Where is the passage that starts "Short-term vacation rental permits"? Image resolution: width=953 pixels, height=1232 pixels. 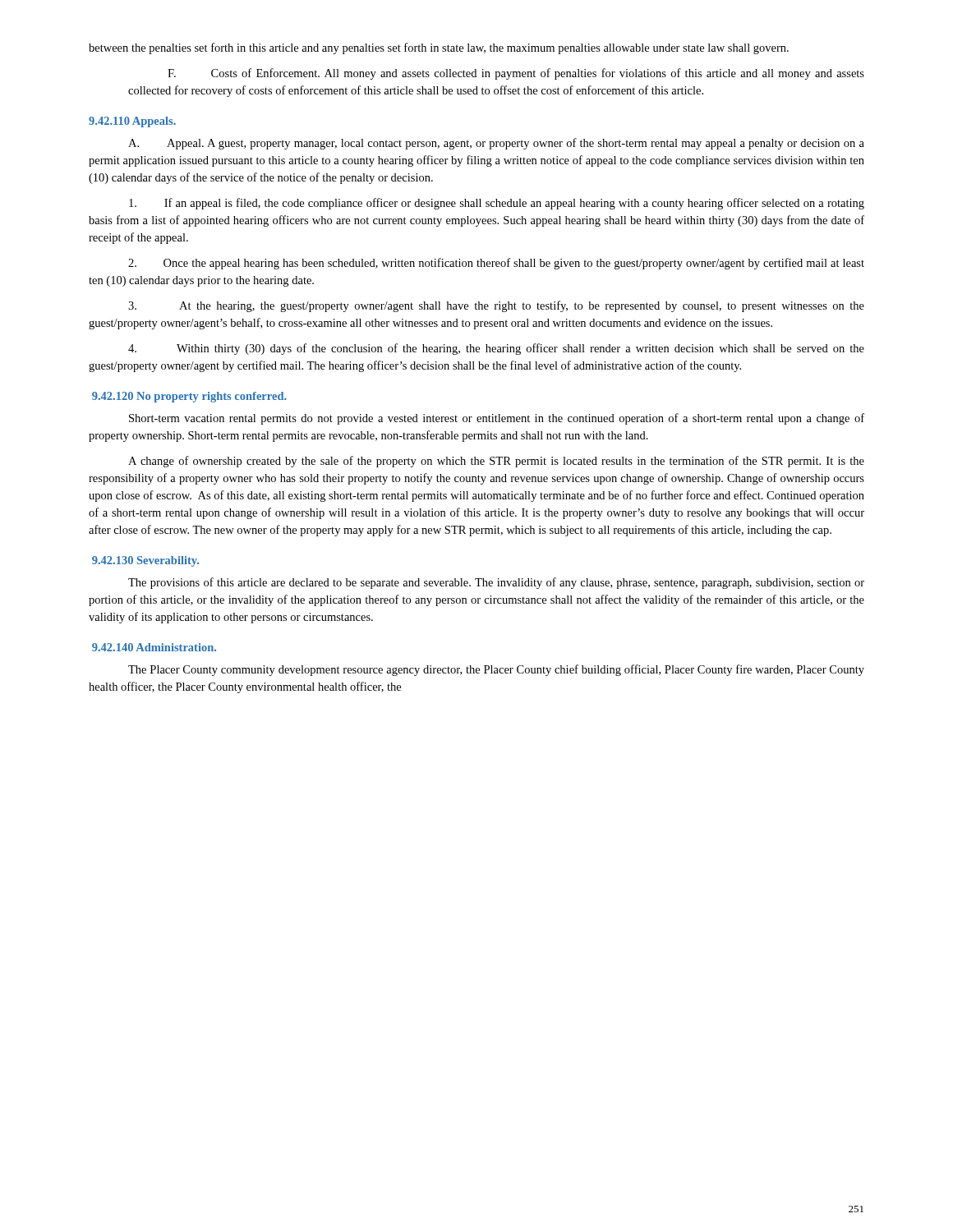[476, 427]
